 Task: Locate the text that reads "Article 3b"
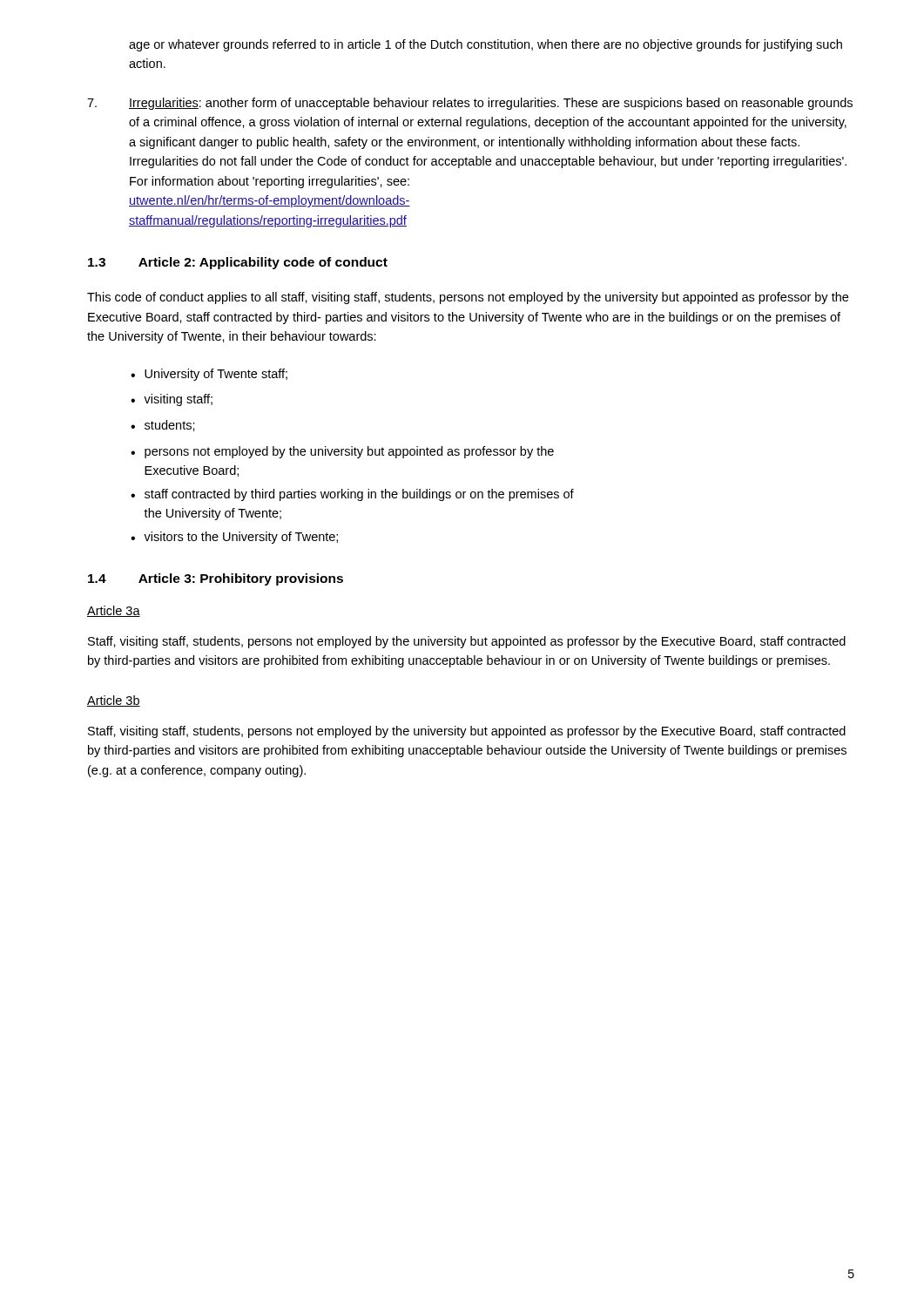tap(113, 700)
